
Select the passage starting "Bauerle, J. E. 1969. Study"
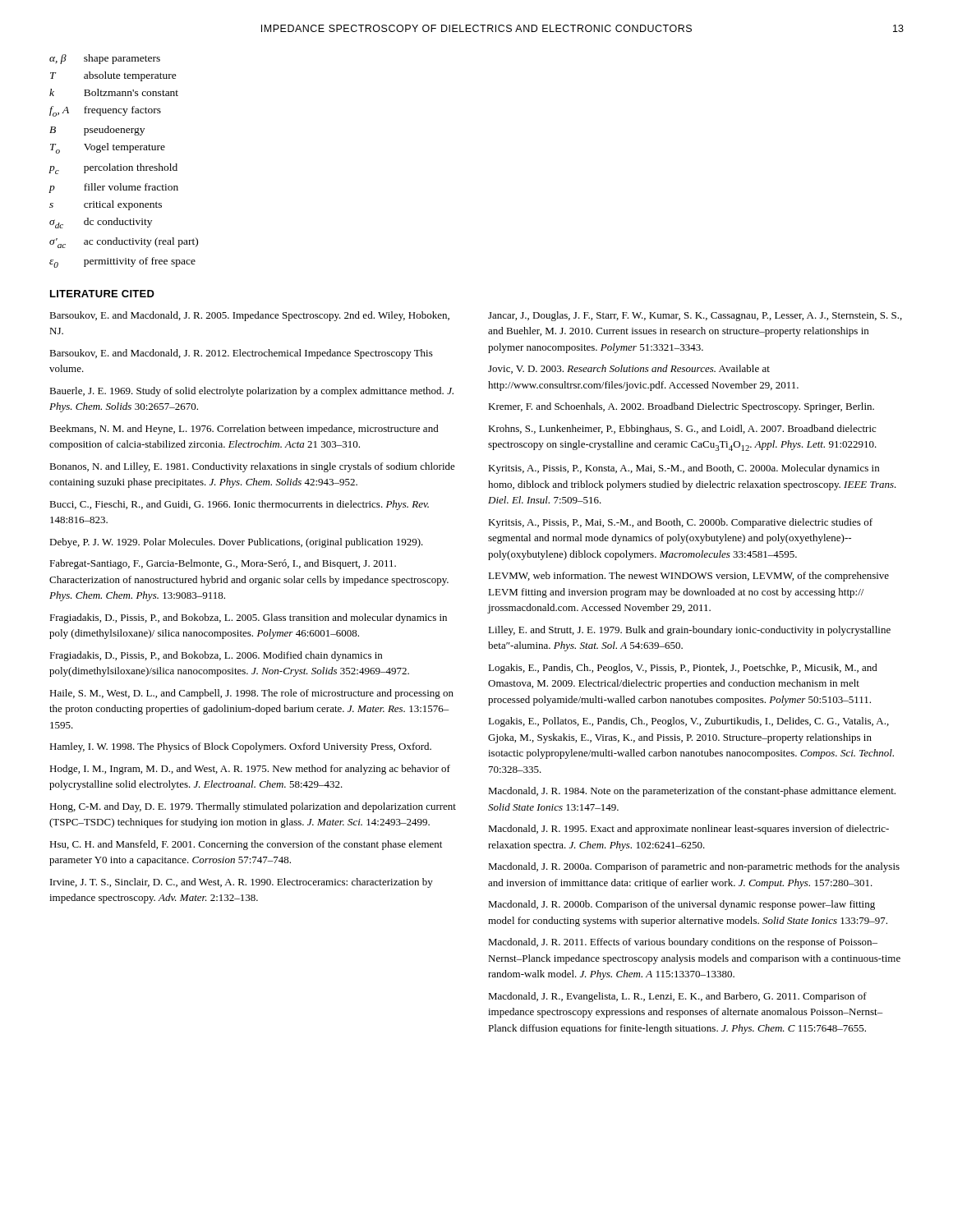click(x=252, y=398)
